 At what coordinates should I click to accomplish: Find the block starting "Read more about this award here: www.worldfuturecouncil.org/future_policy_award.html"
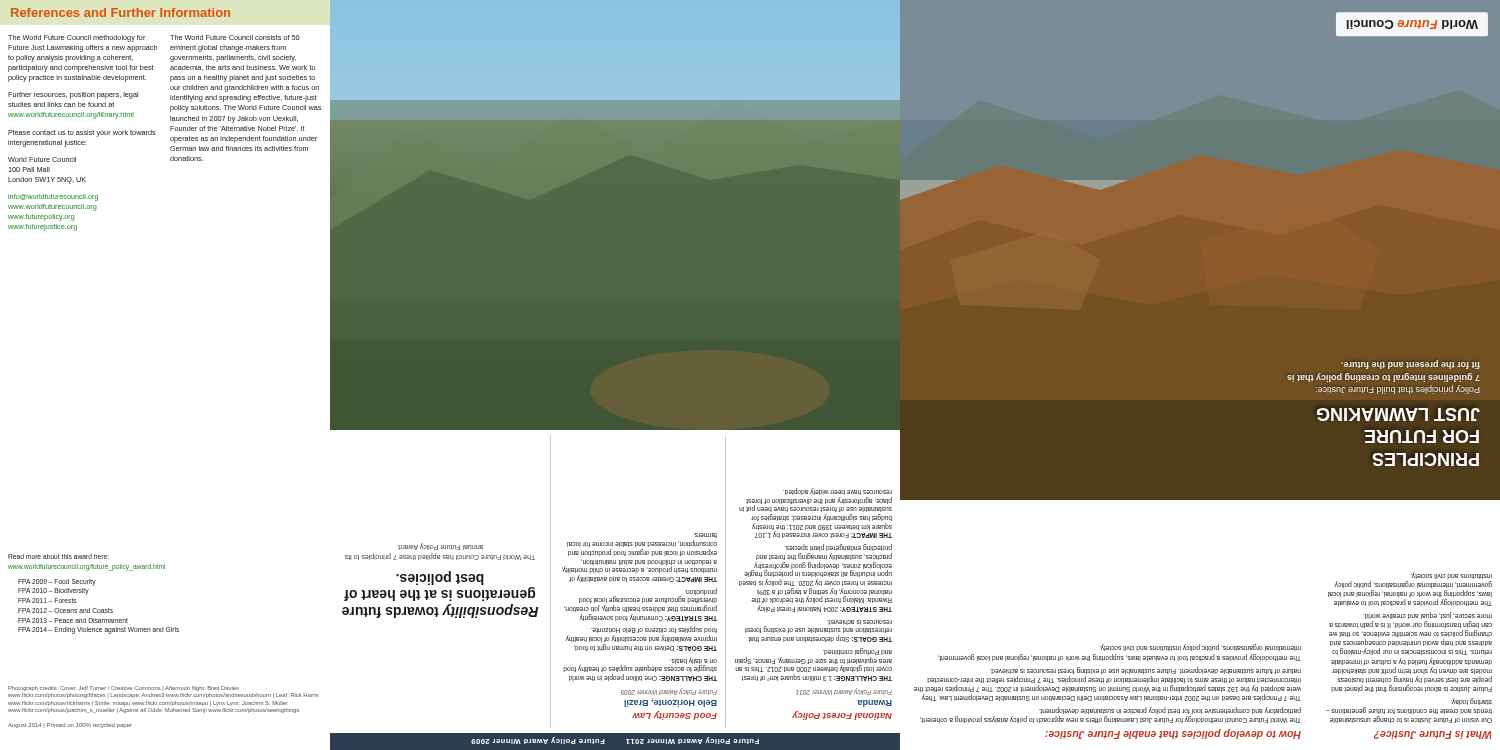tap(87, 562)
